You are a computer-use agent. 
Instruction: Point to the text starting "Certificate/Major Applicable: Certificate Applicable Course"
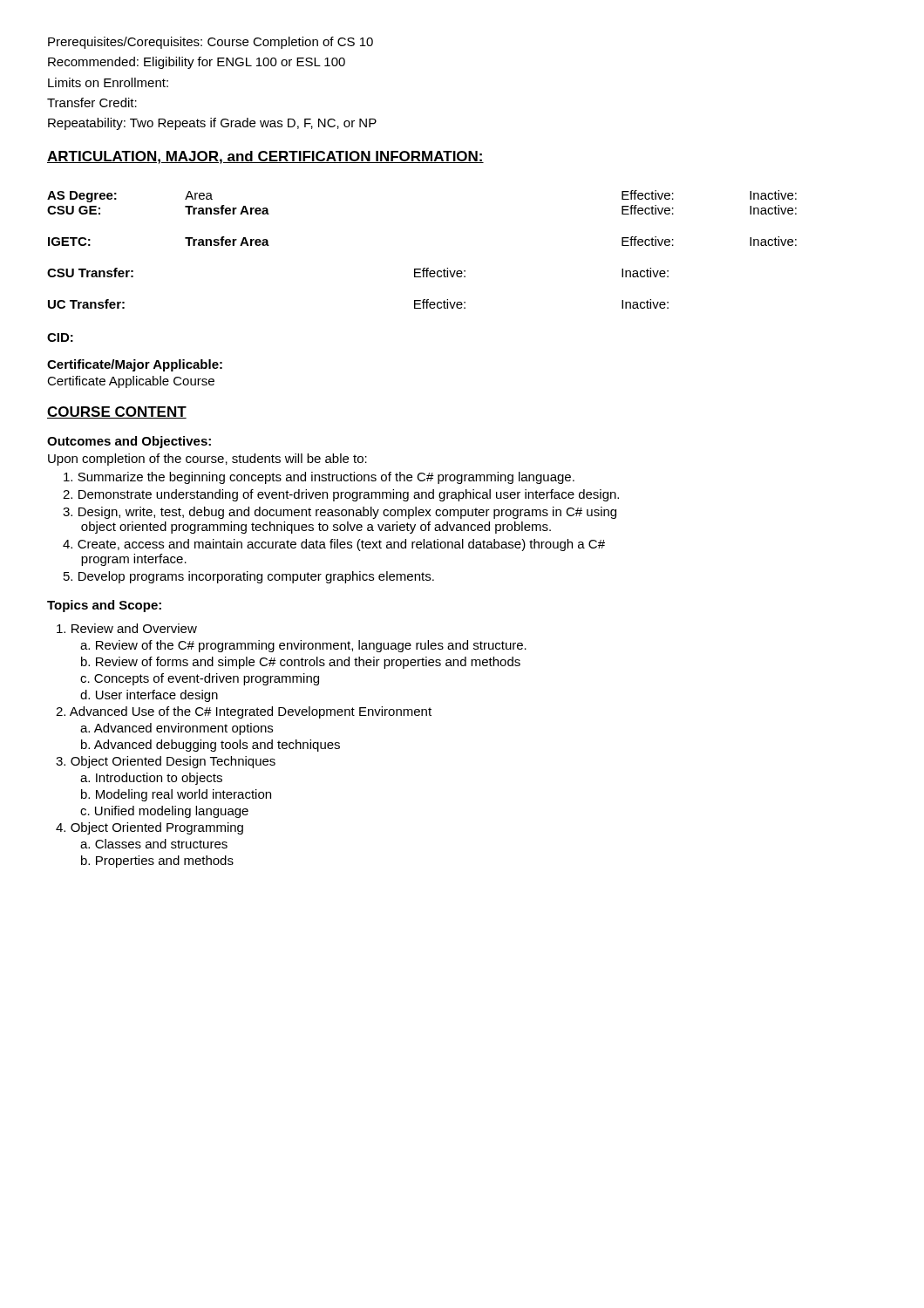point(135,365)
